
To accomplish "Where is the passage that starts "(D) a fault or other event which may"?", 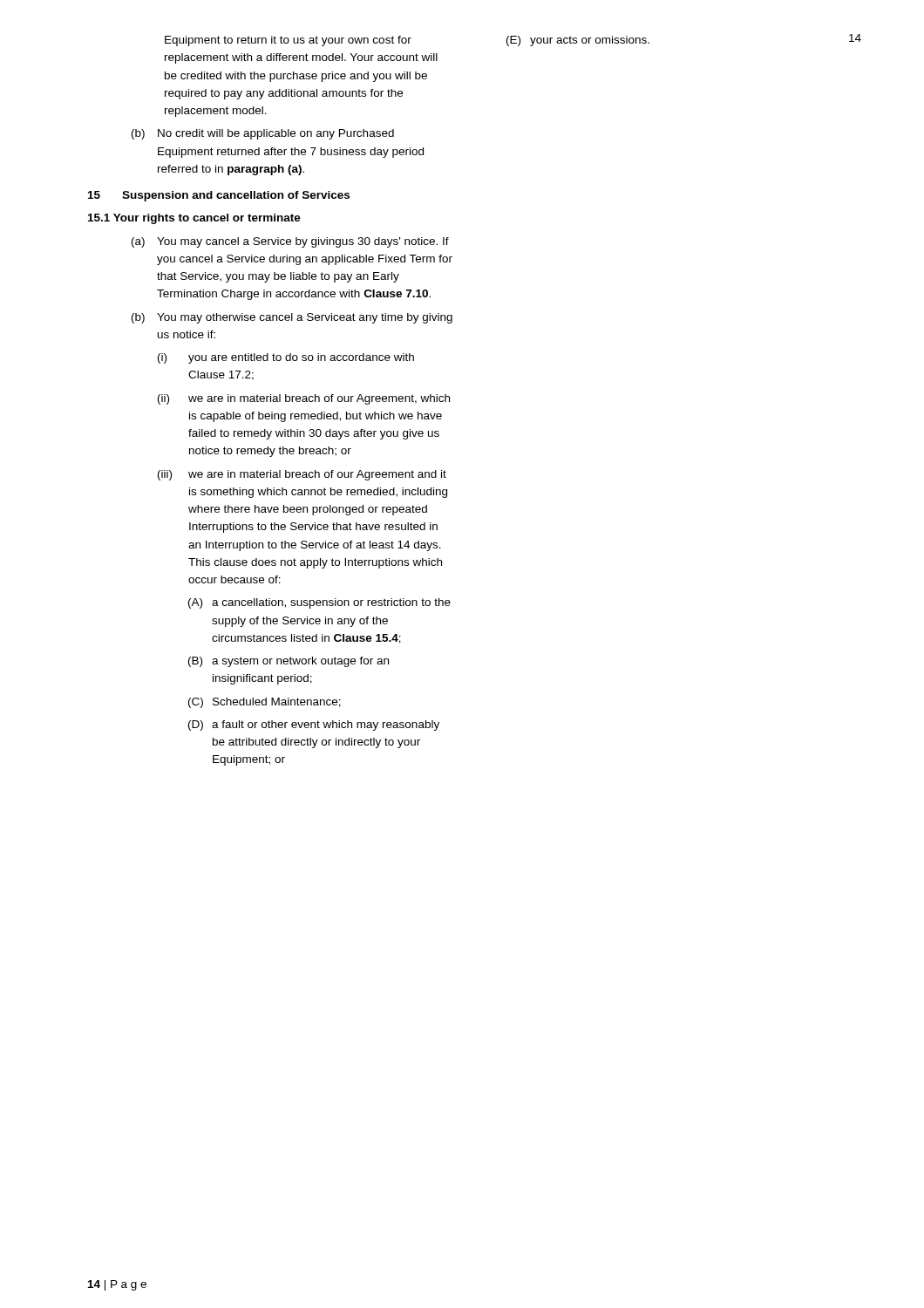I will [x=320, y=742].
